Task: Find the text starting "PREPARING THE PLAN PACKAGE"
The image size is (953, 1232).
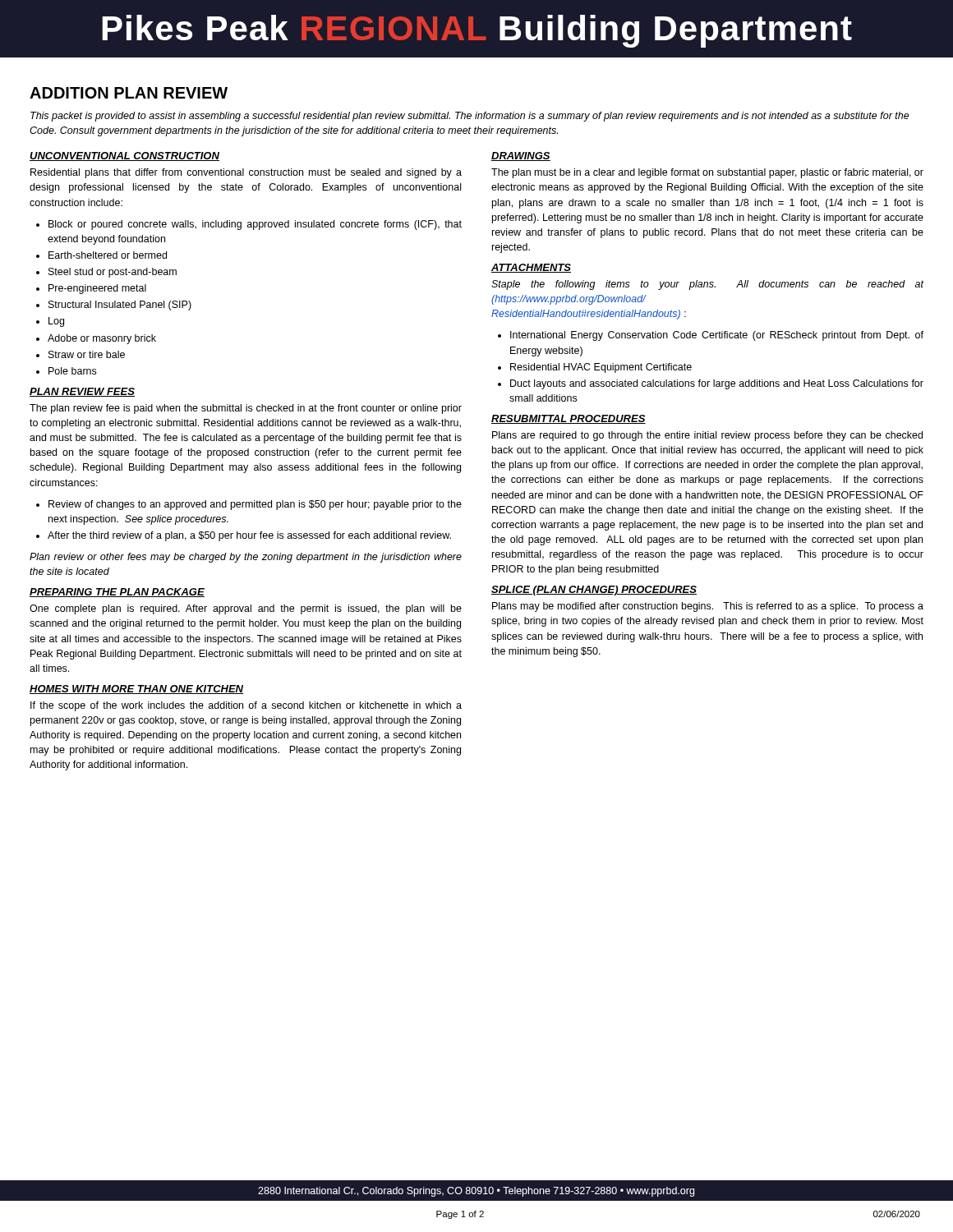Action: pyautogui.click(x=117, y=592)
